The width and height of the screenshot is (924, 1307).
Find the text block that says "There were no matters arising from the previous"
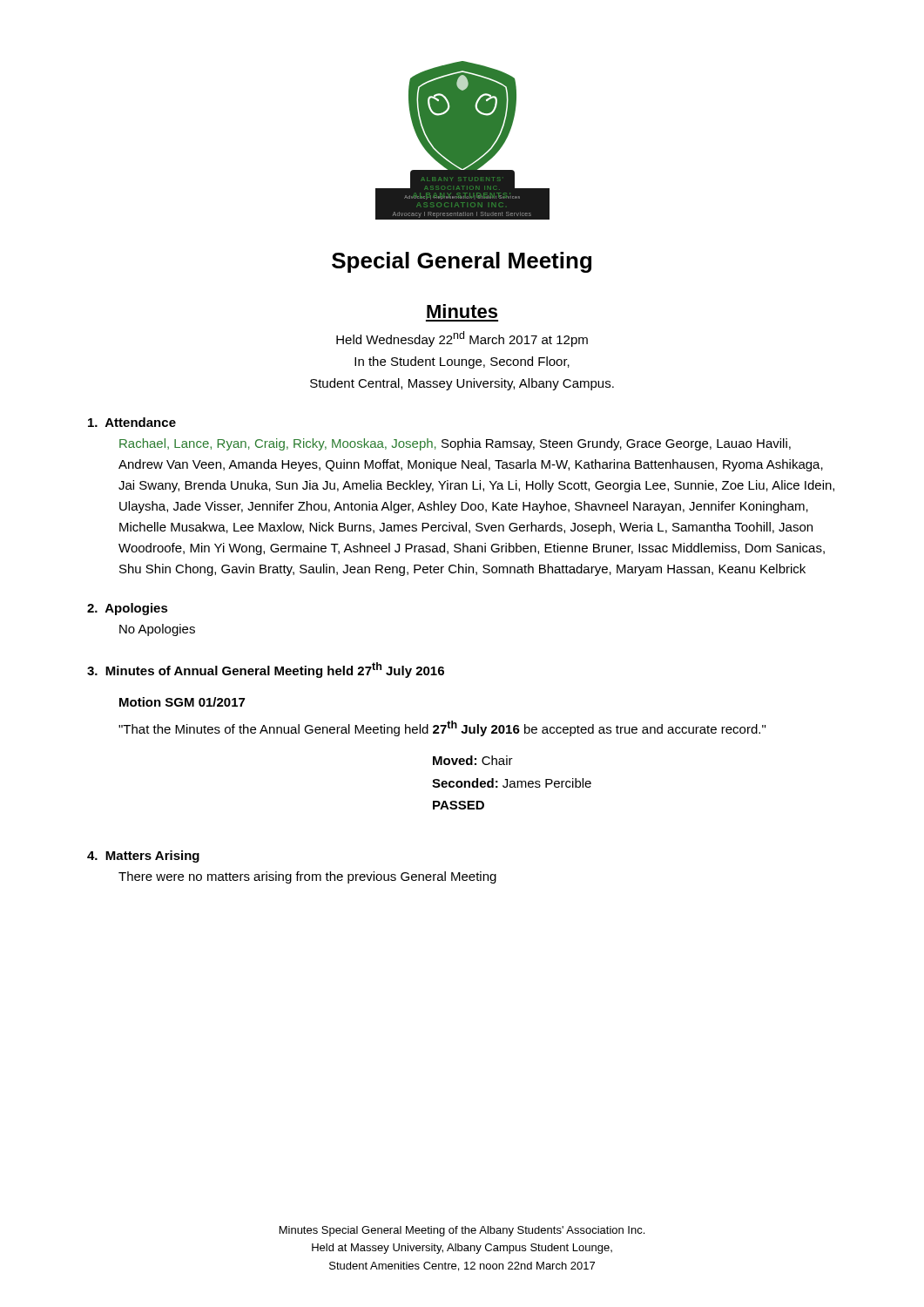[x=308, y=876]
